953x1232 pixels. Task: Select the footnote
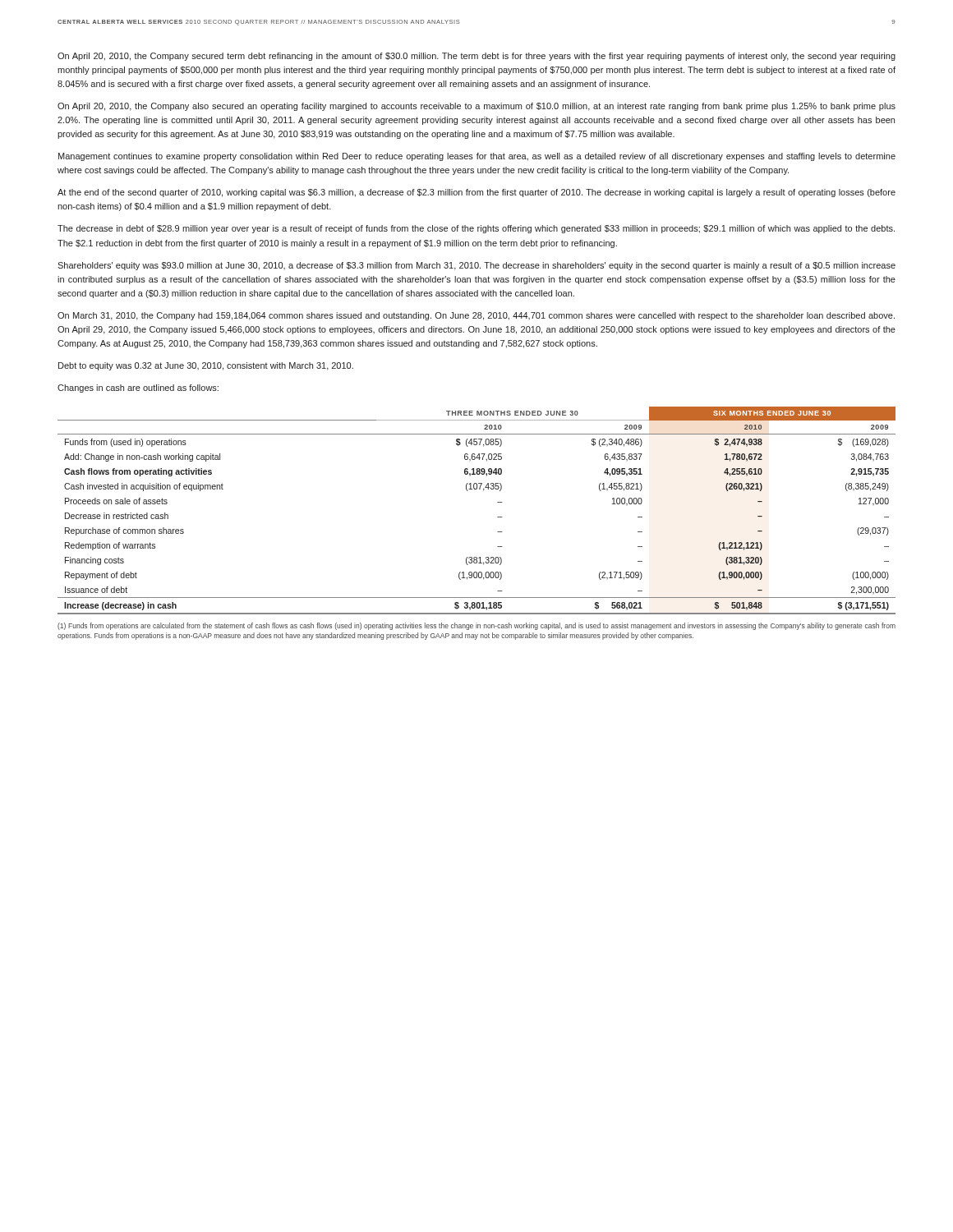tap(476, 631)
